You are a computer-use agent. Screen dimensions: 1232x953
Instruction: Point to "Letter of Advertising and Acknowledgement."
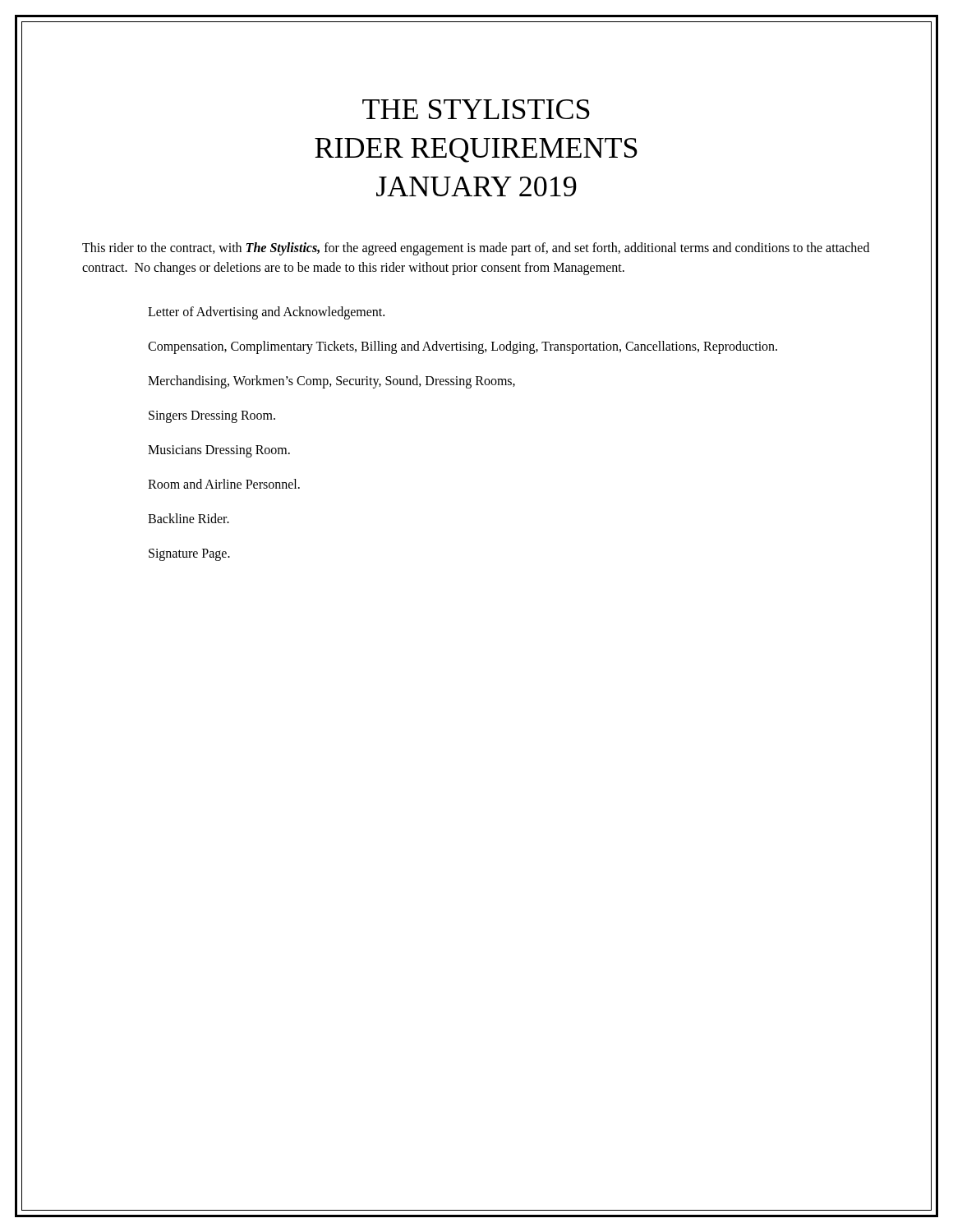[x=267, y=312]
